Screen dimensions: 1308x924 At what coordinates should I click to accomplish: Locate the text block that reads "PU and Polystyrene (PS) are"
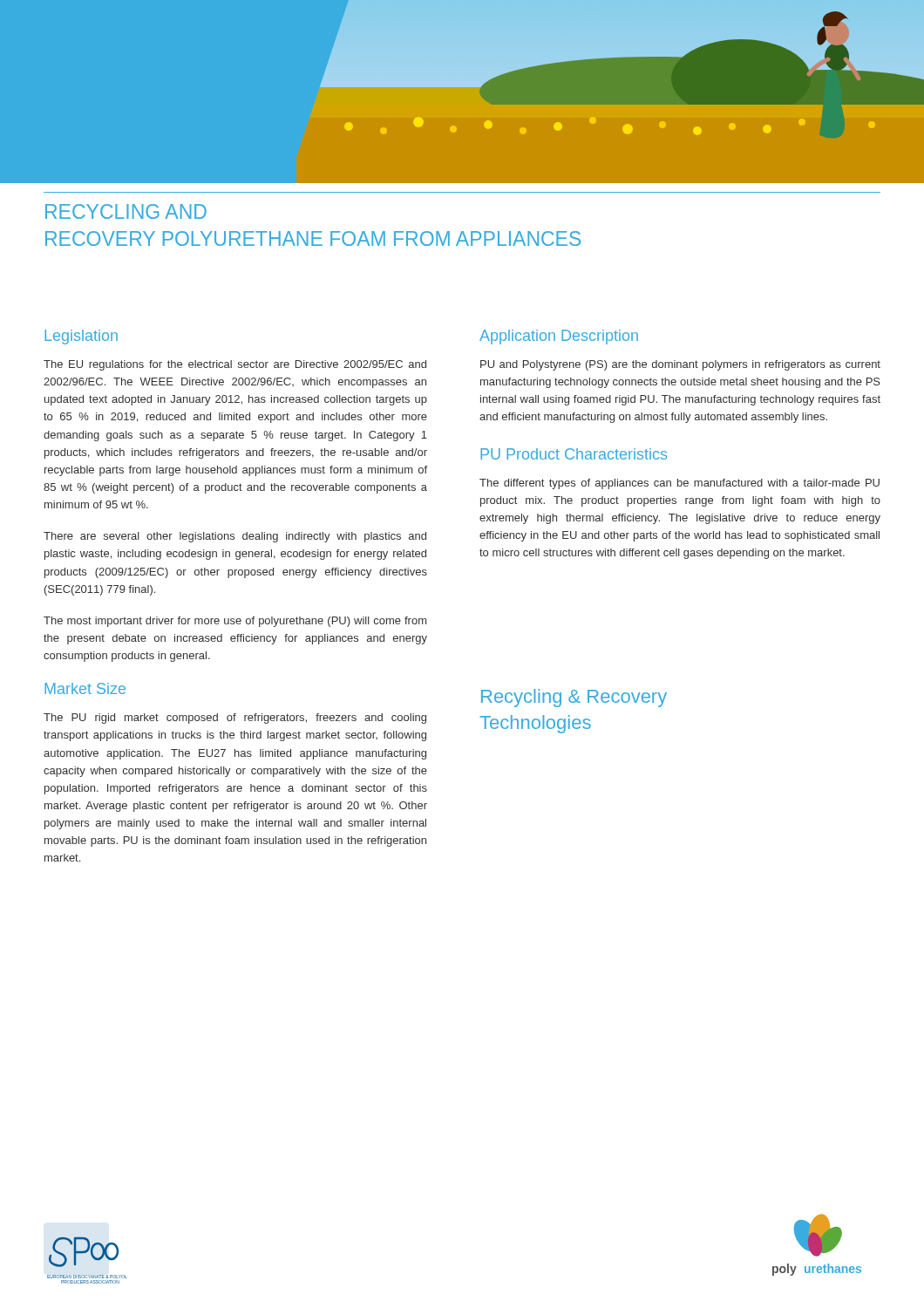click(680, 390)
